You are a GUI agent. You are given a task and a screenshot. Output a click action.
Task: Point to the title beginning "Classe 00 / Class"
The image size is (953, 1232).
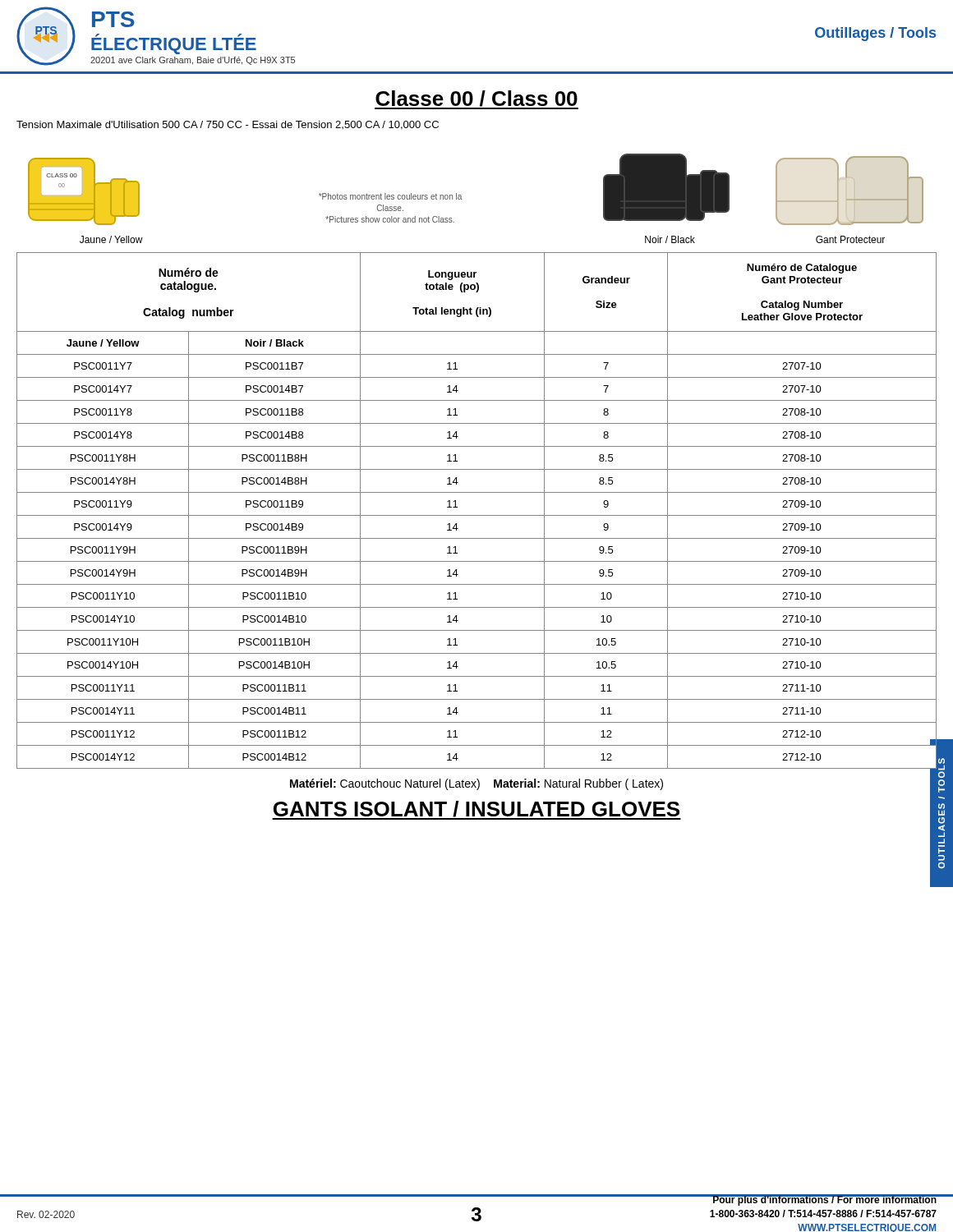click(476, 99)
